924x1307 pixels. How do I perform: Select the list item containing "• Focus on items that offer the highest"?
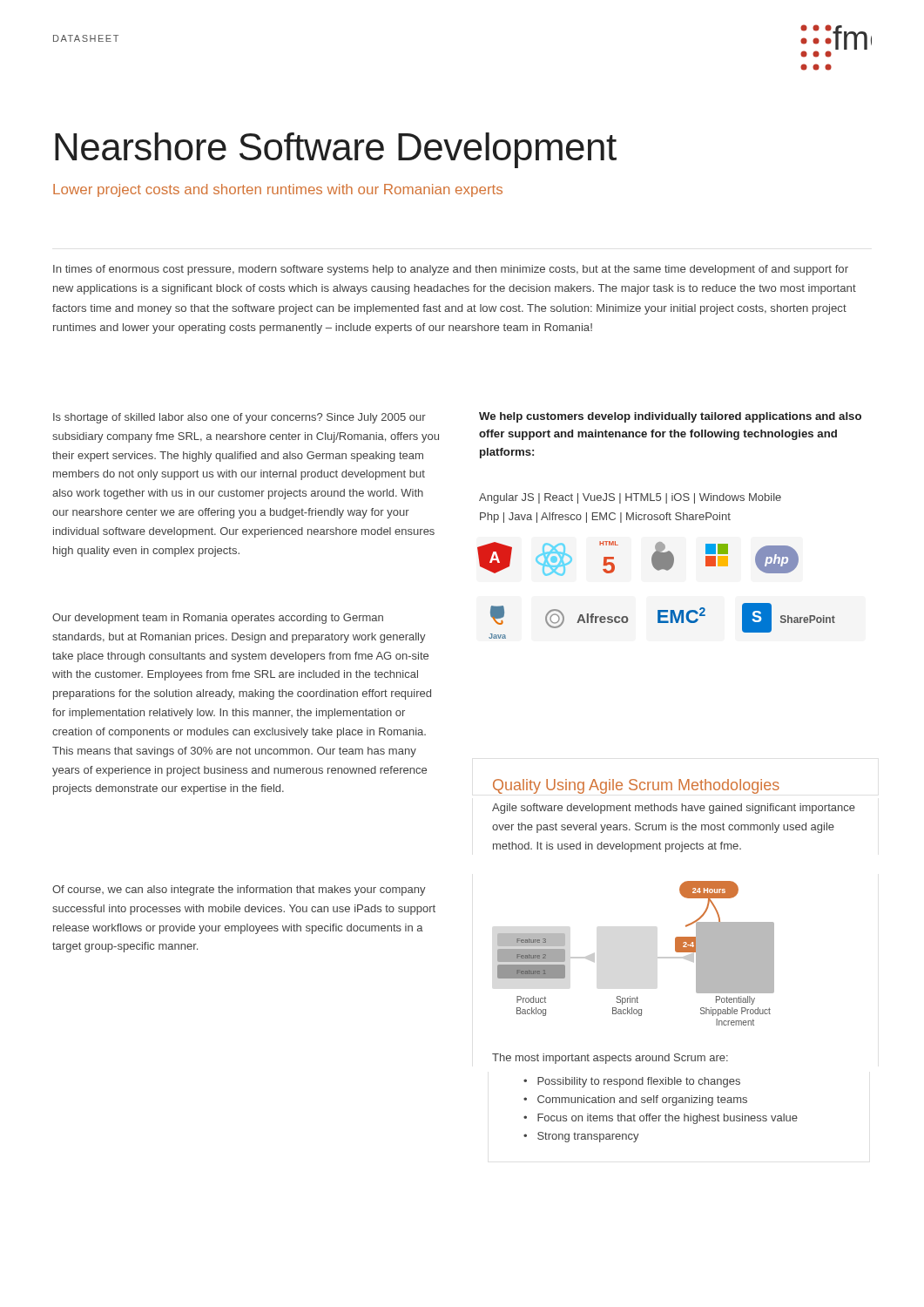(661, 1117)
